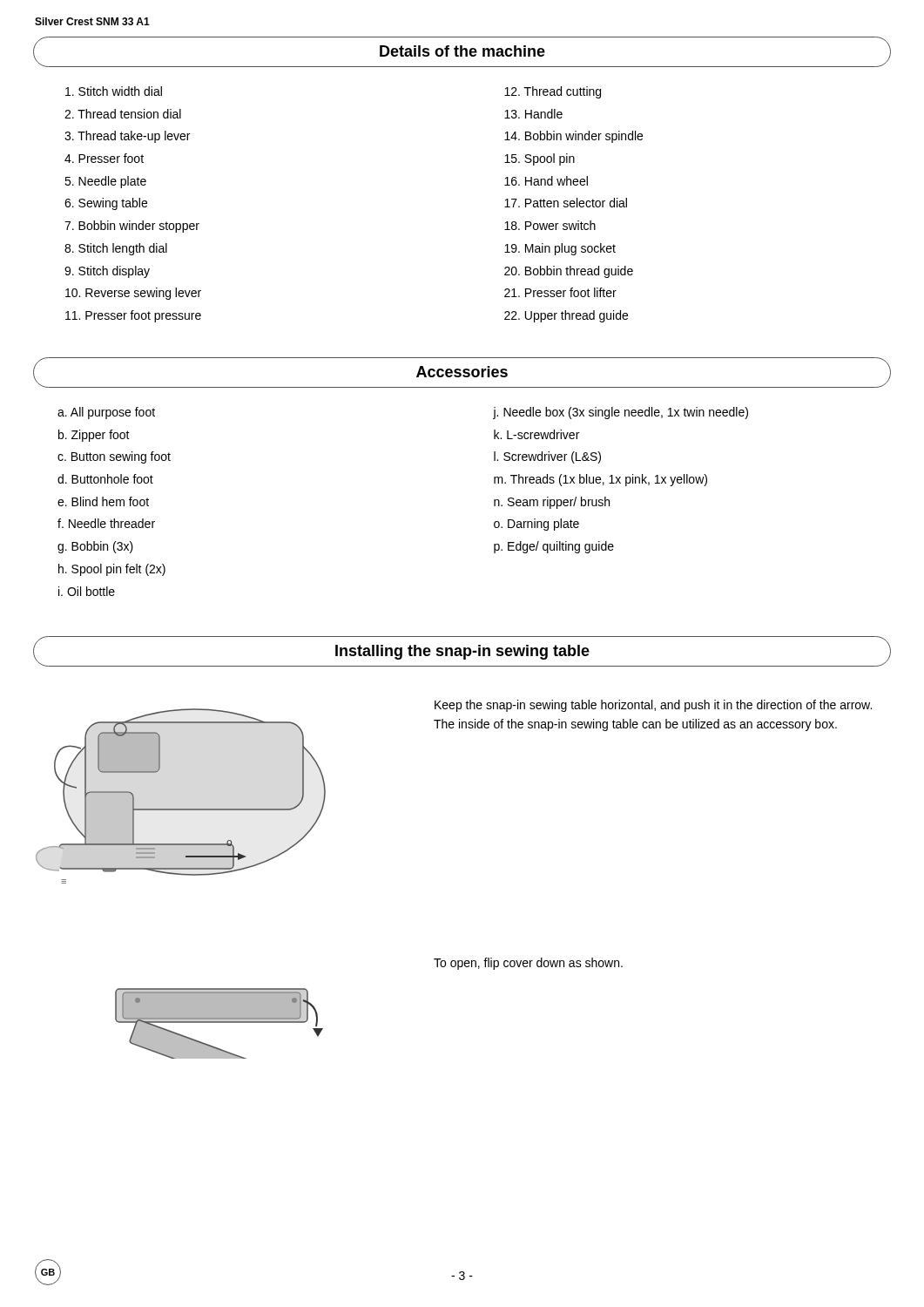Locate the list item containing "g. Bobbin (3x)"
This screenshot has height=1307, width=924.
coord(95,546)
